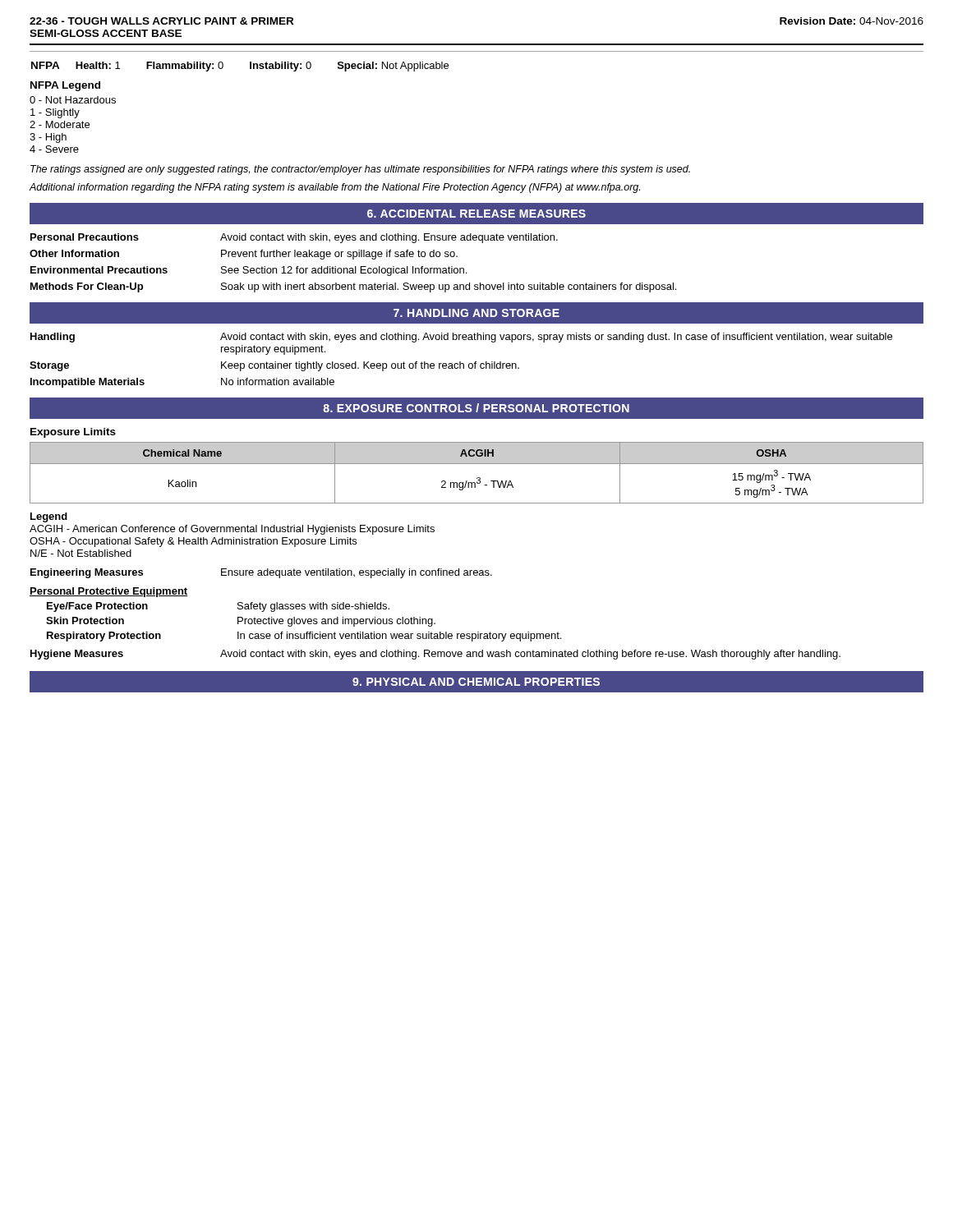The image size is (953, 1232).
Task: Navigate to the passage starting "Environmental Precautions See Section"
Action: [x=476, y=270]
